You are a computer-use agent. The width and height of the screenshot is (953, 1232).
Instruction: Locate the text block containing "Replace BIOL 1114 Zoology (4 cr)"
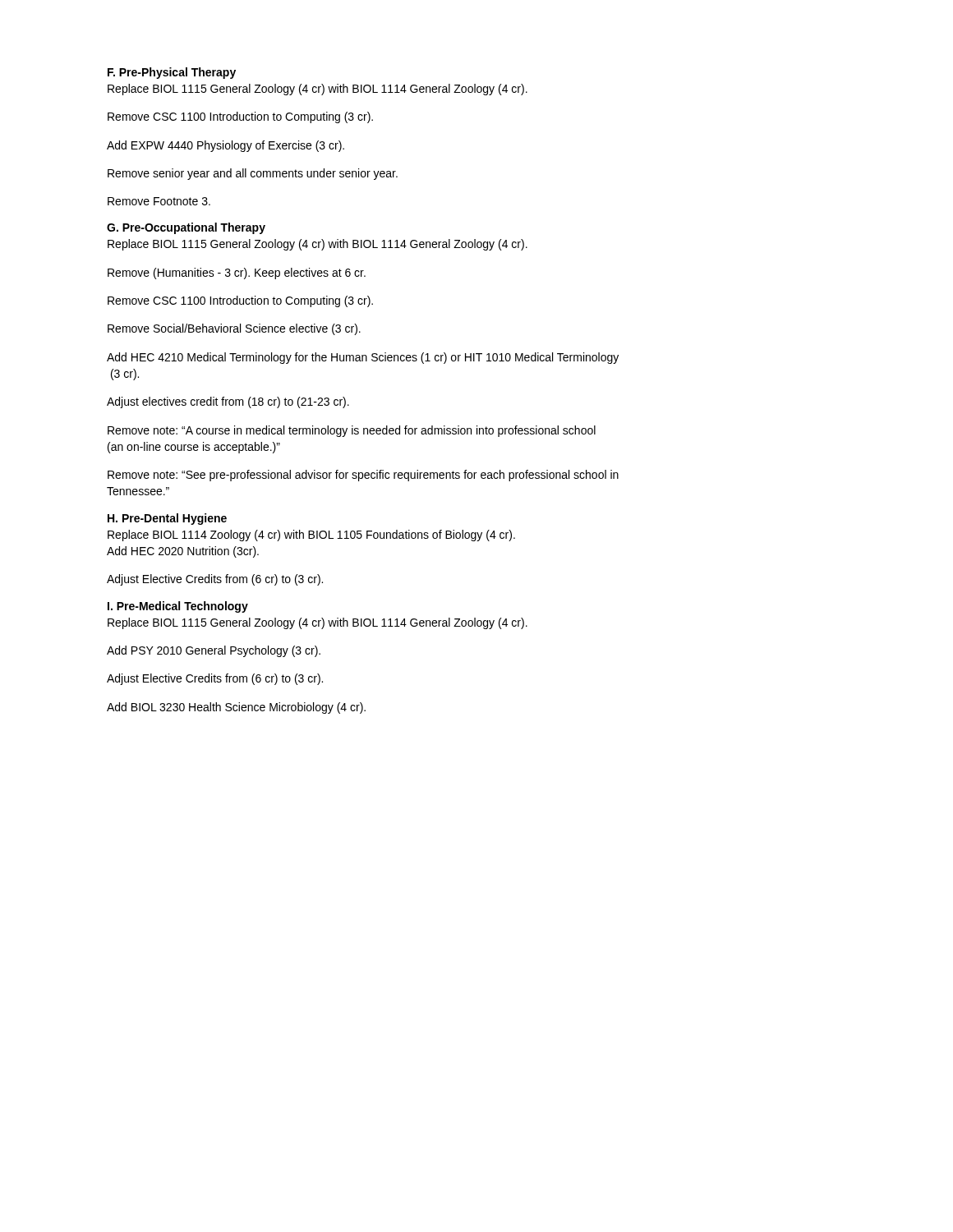311,543
